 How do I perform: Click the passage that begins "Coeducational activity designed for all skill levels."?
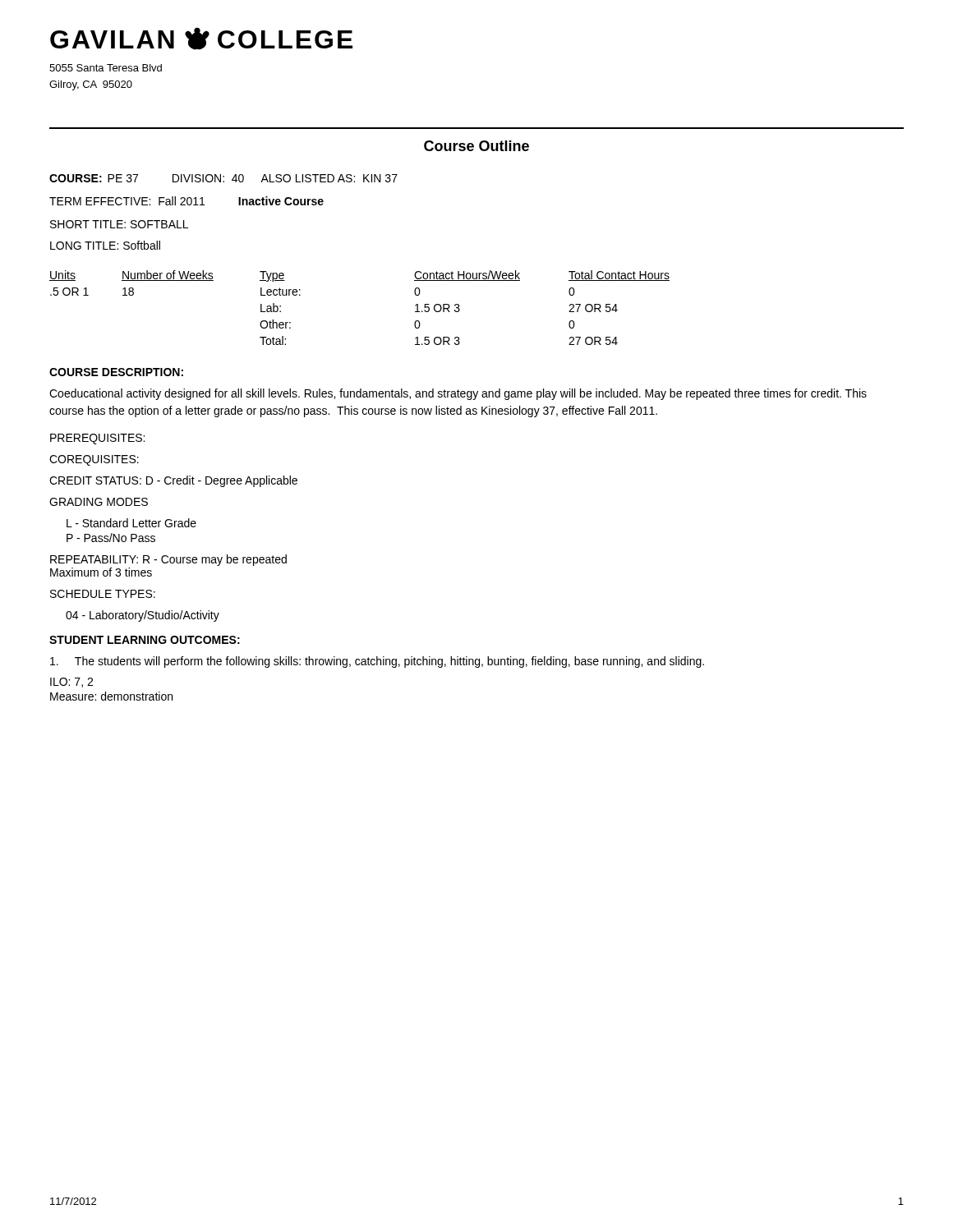(x=458, y=402)
